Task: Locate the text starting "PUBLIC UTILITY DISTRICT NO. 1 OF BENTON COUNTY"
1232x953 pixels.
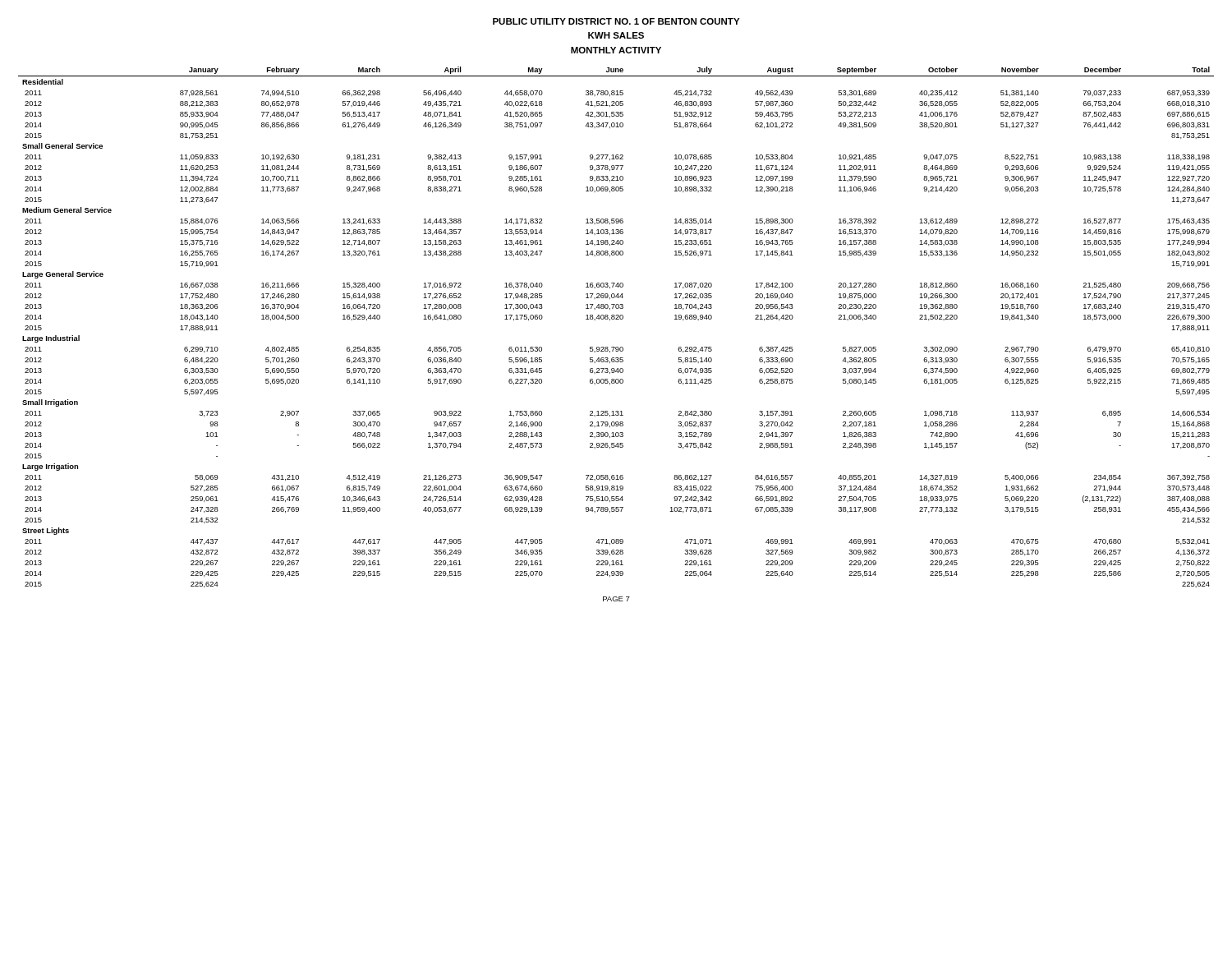Action: click(x=616, y=35)
